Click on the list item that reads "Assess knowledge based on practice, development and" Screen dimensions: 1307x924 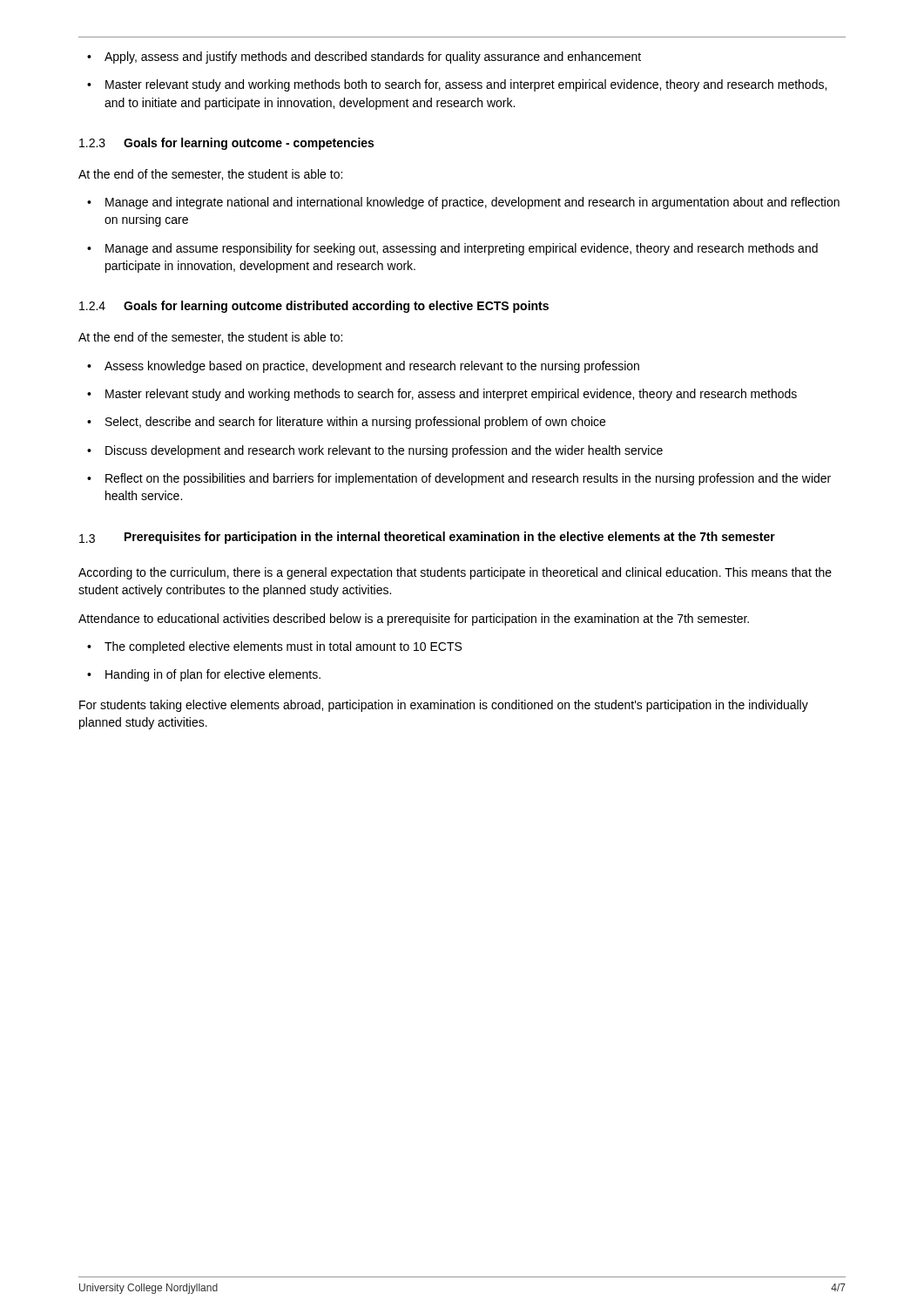coord(462,366)
